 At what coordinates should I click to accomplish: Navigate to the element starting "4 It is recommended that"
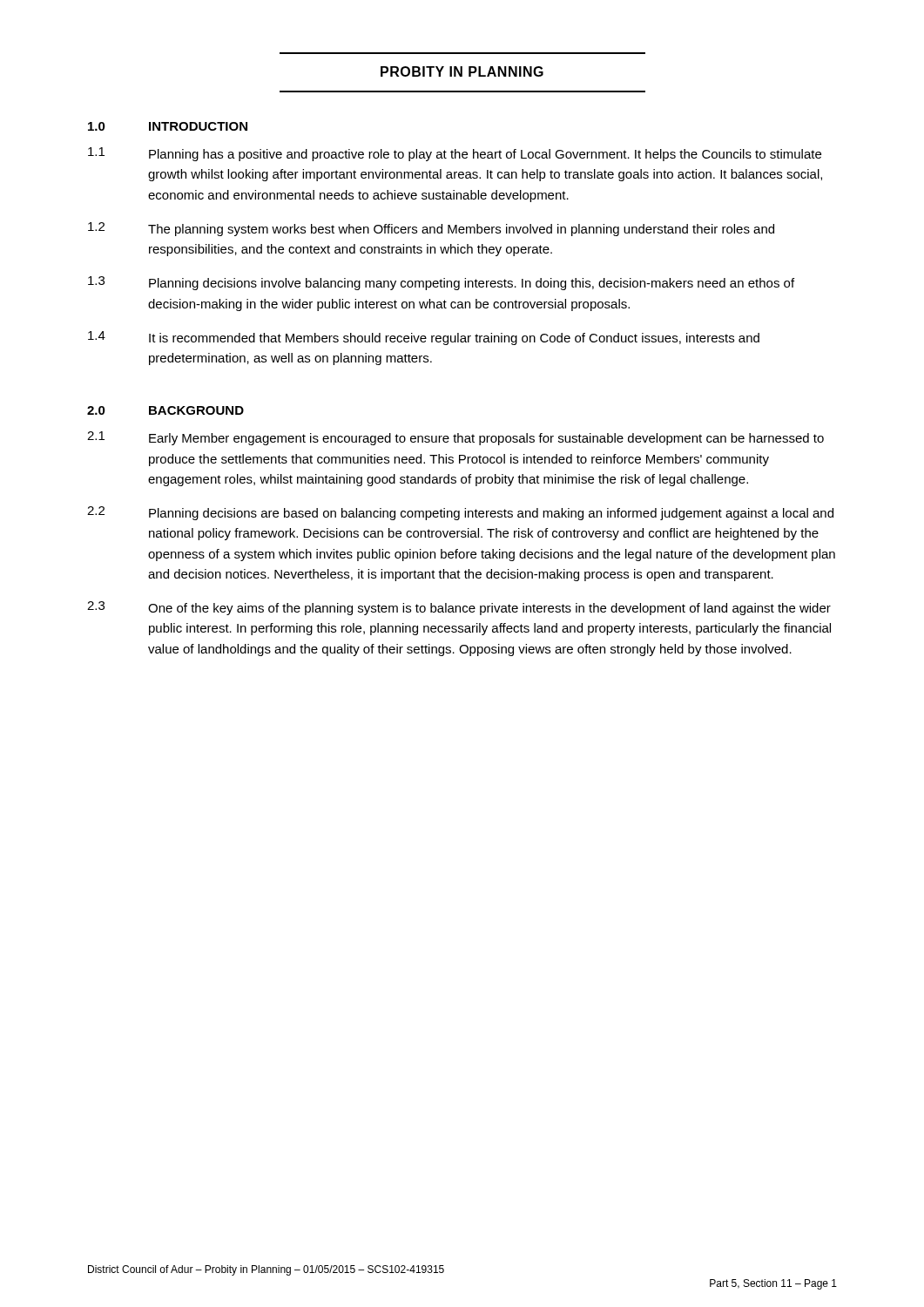coord(462,348)
